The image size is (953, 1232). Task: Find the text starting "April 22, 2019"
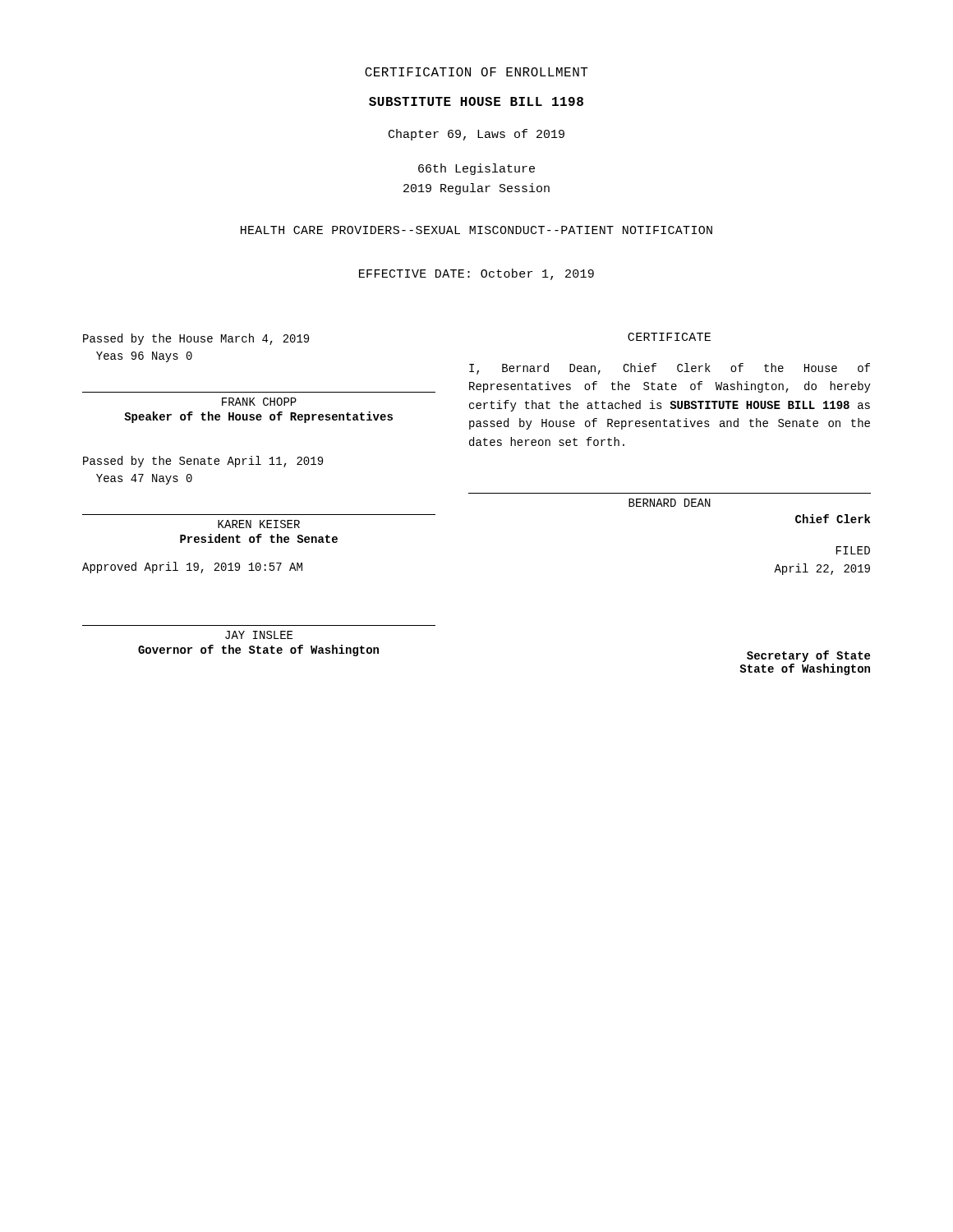tap(823, 569)
